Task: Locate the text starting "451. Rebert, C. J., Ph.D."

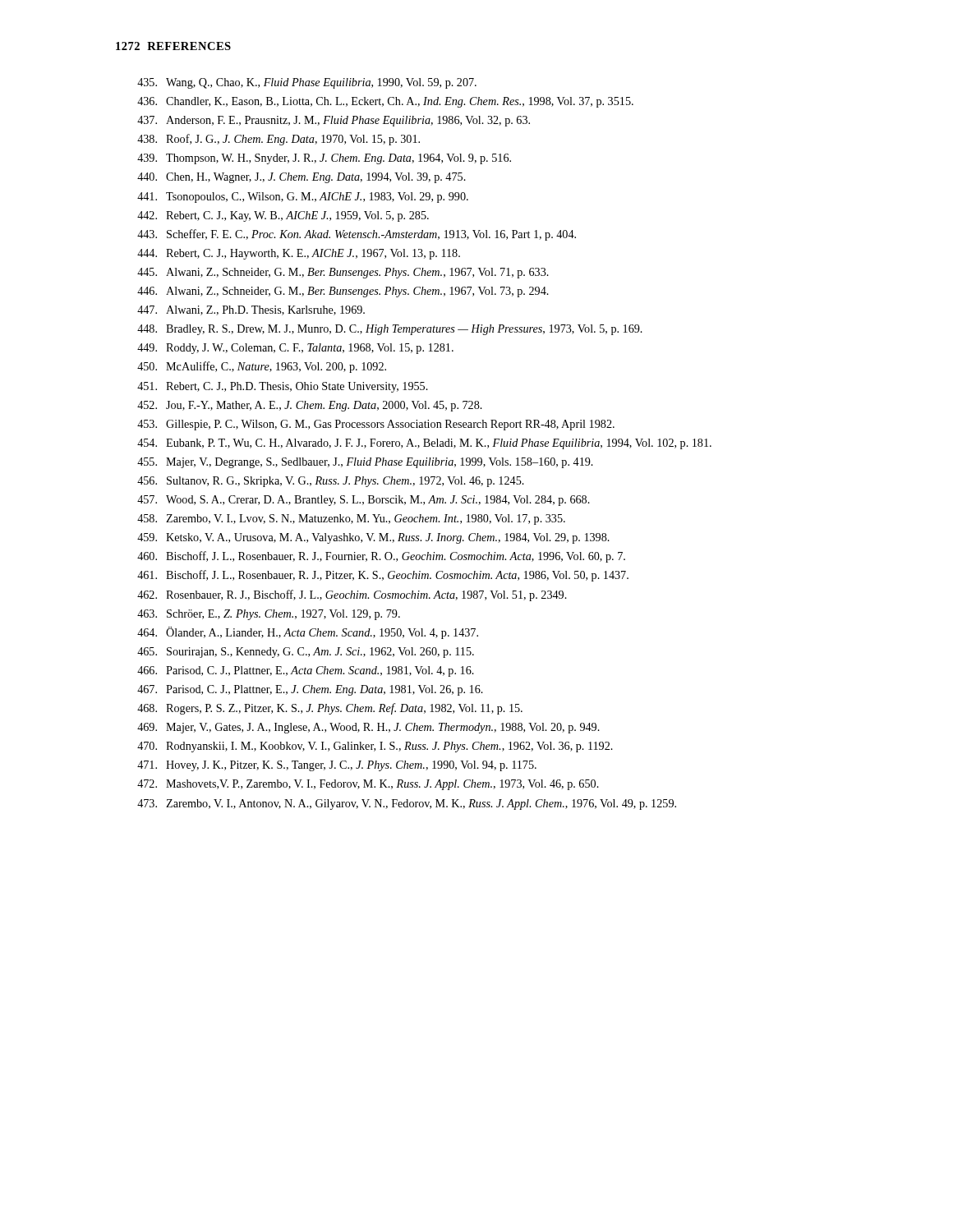Action: [x=283, y=387]
